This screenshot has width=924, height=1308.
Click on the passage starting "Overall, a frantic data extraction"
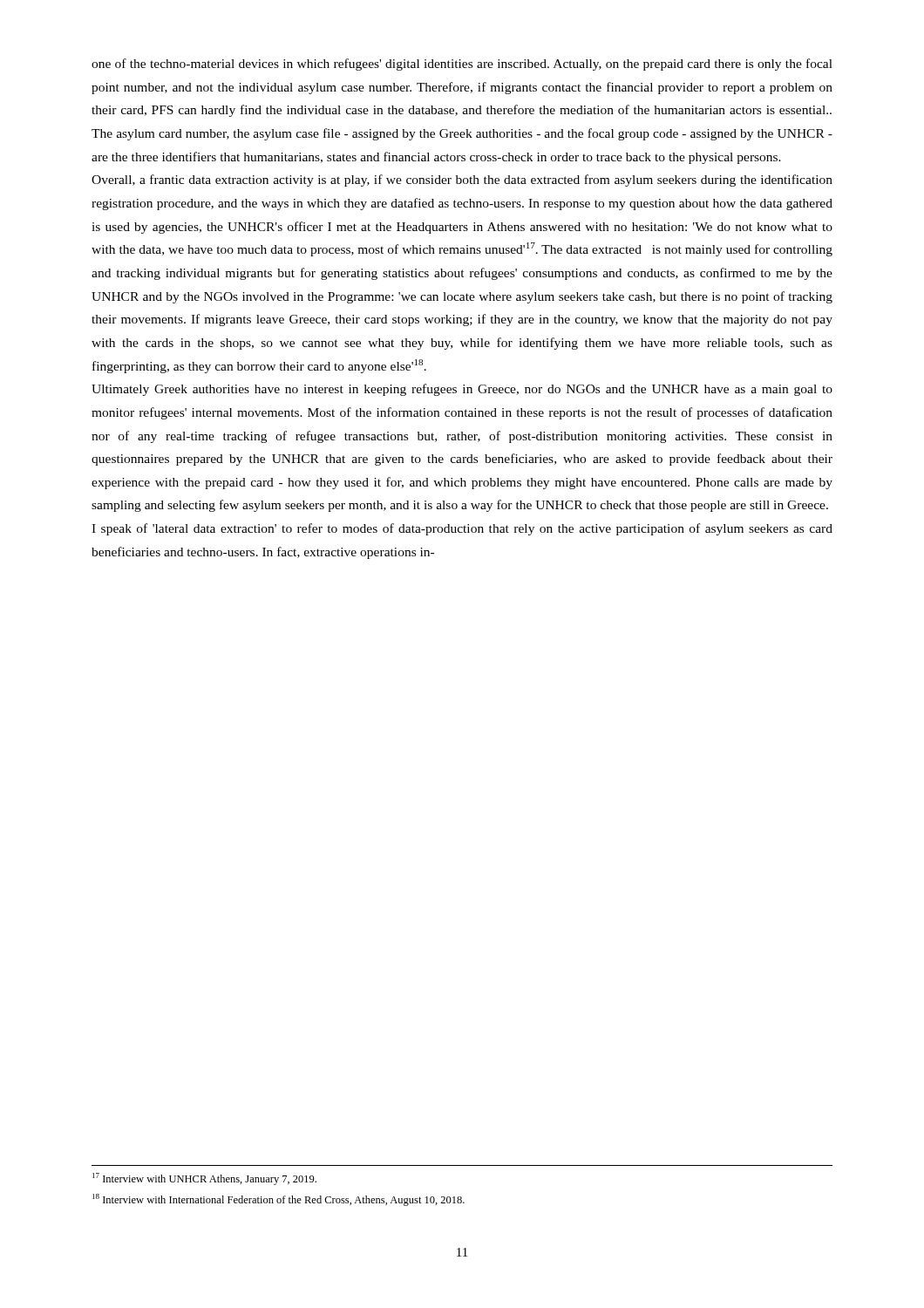[x=462, y=273]
